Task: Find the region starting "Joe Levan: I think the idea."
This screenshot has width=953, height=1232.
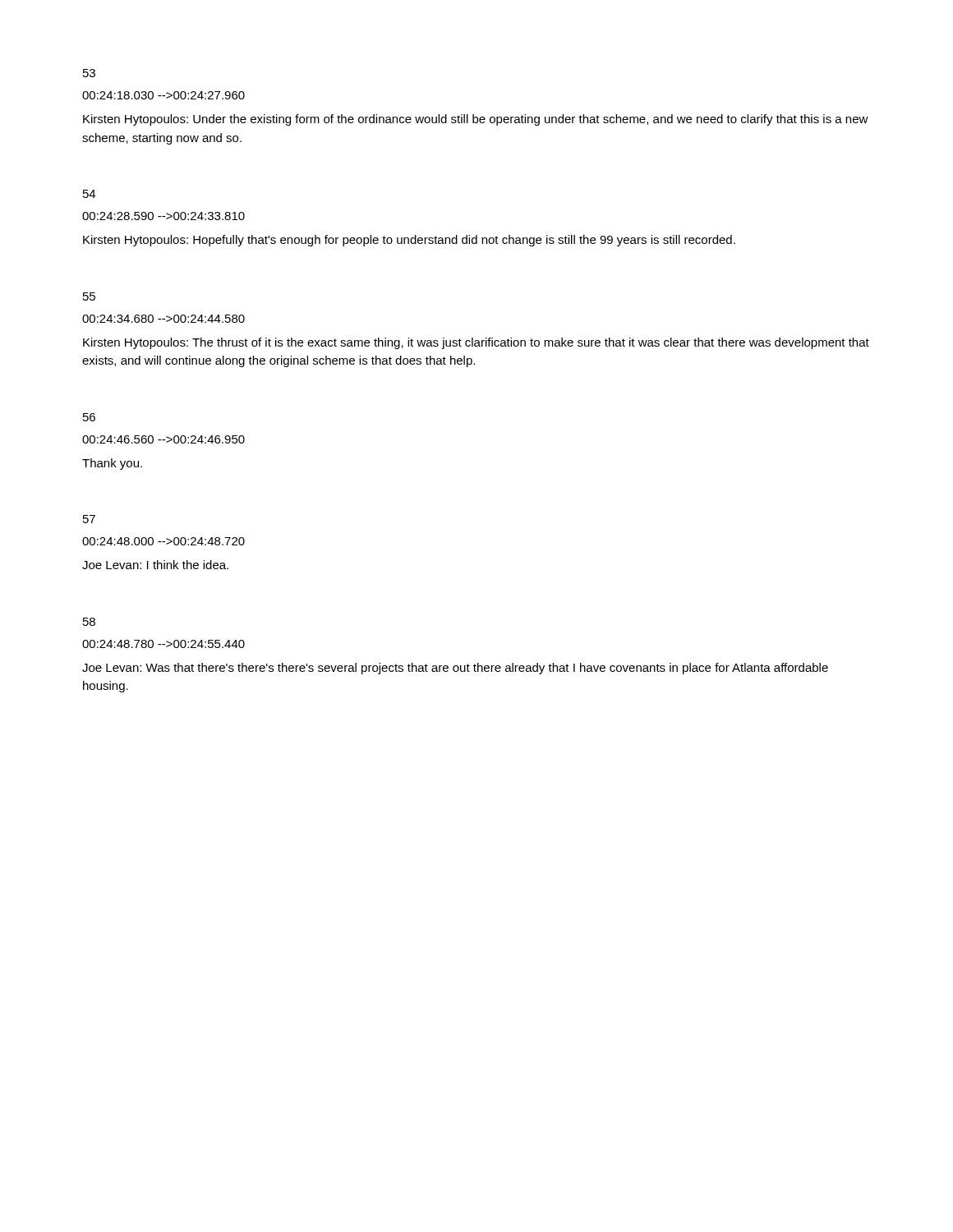Action: click(x=156, y=565)
